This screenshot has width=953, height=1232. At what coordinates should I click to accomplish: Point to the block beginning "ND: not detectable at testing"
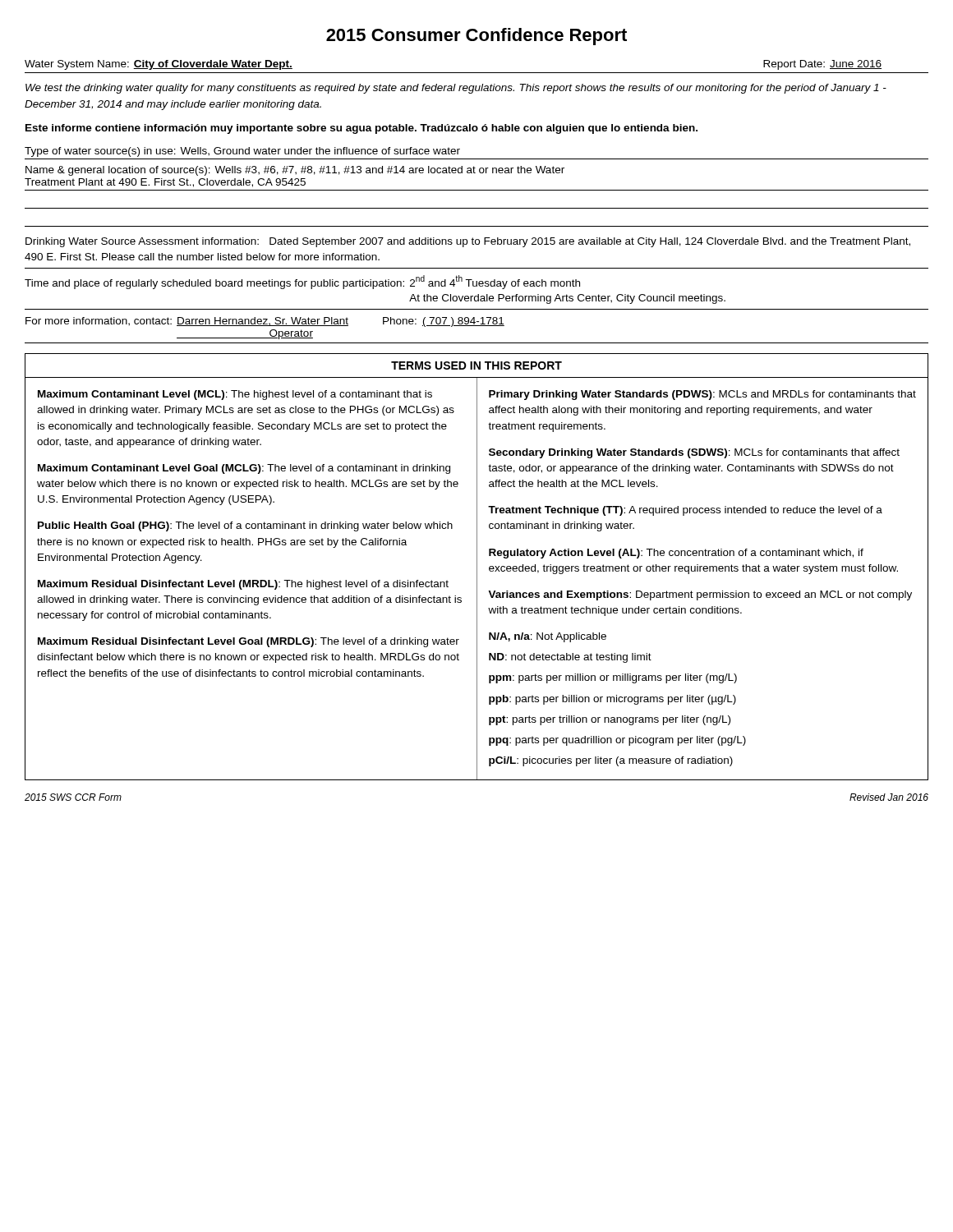[570, 657]
